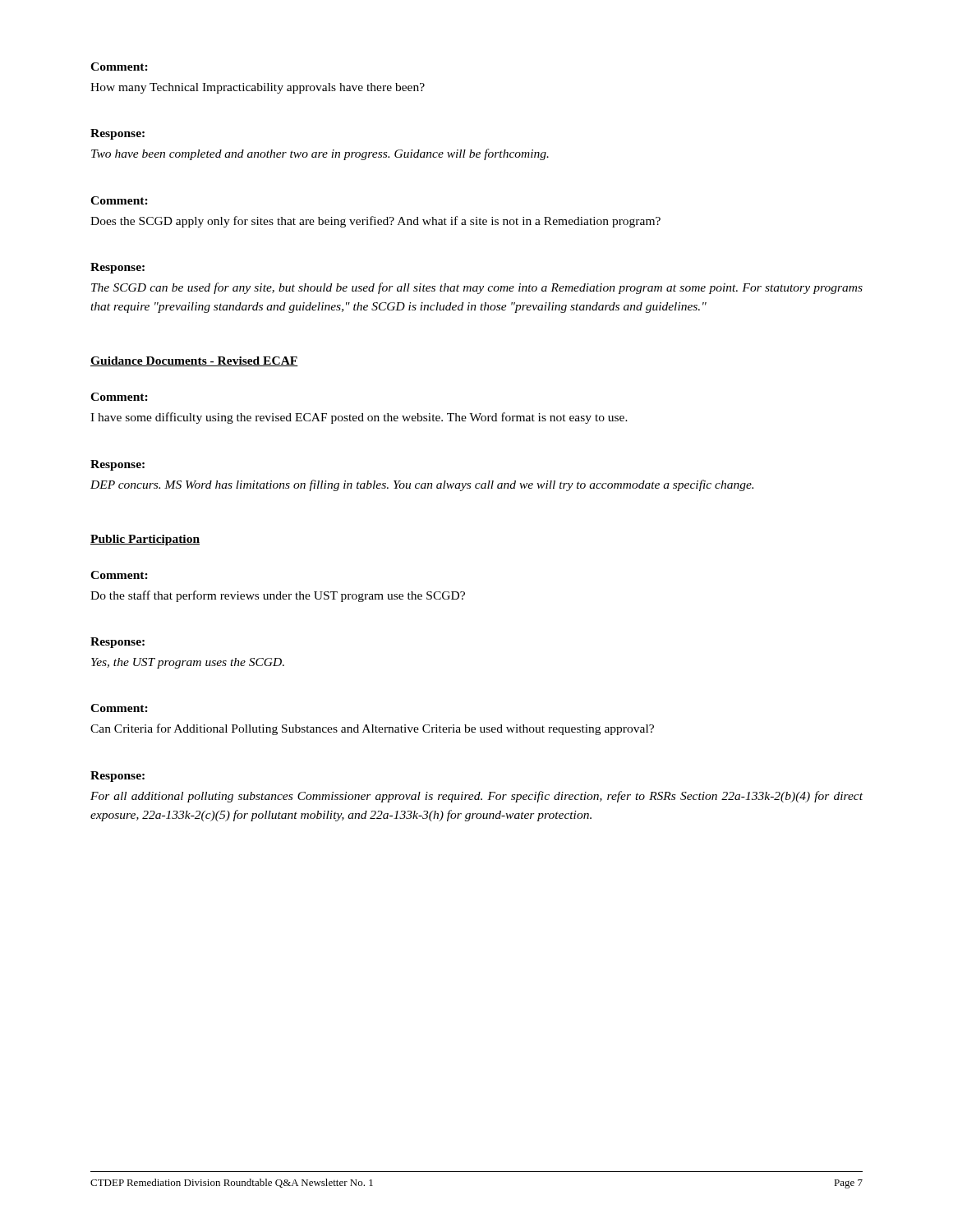Find the text block that reads "Response: For all additional polluting"
This screenshot has height=1232, width=953.
tap(476, 796)
